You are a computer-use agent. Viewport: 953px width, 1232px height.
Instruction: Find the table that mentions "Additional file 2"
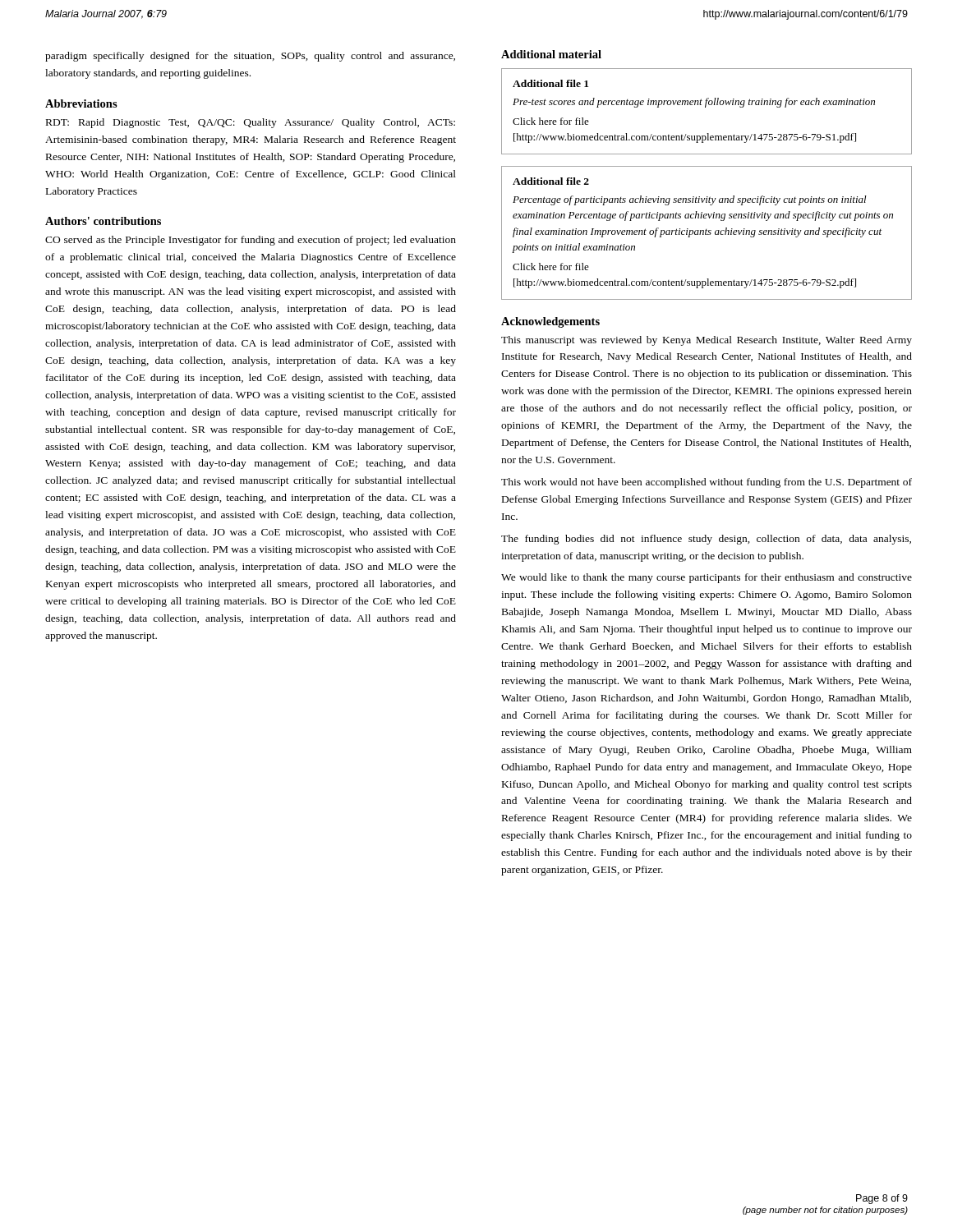[707, 232]
